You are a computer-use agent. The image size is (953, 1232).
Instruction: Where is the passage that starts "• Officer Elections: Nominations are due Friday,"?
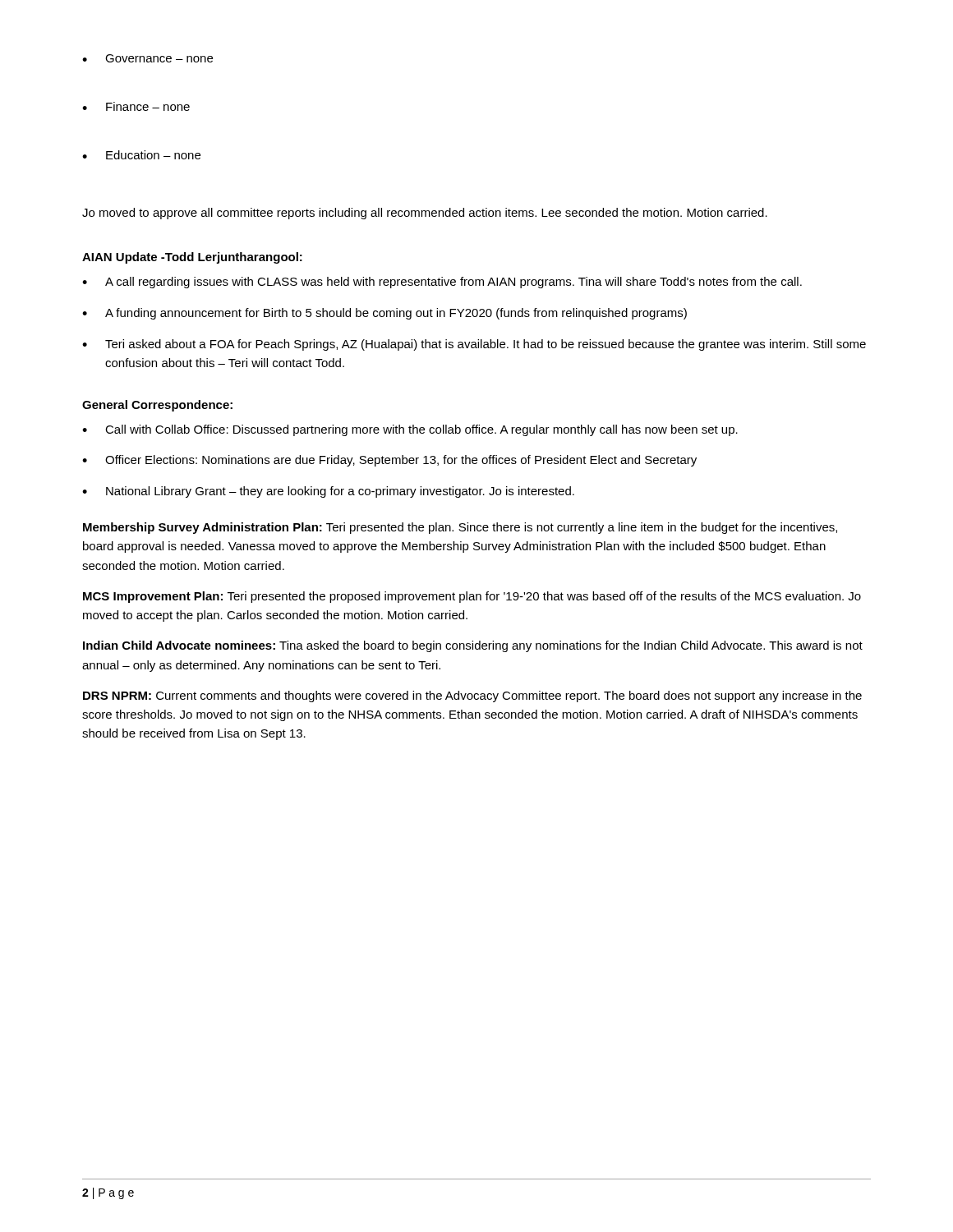pyautogui.click(x=476, y=462)
